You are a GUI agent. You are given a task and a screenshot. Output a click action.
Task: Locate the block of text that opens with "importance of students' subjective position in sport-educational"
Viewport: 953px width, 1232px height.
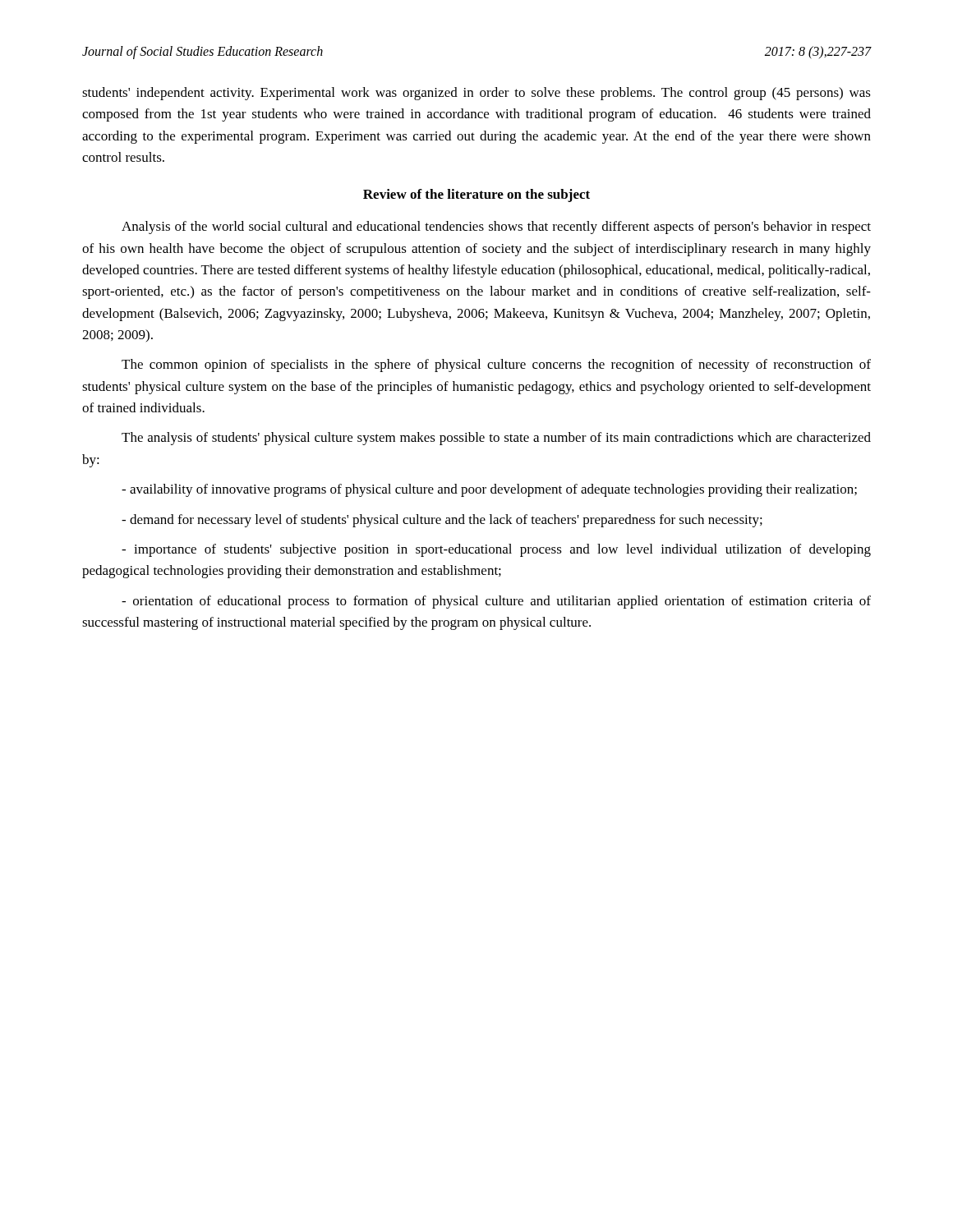[x=476, y=560]
